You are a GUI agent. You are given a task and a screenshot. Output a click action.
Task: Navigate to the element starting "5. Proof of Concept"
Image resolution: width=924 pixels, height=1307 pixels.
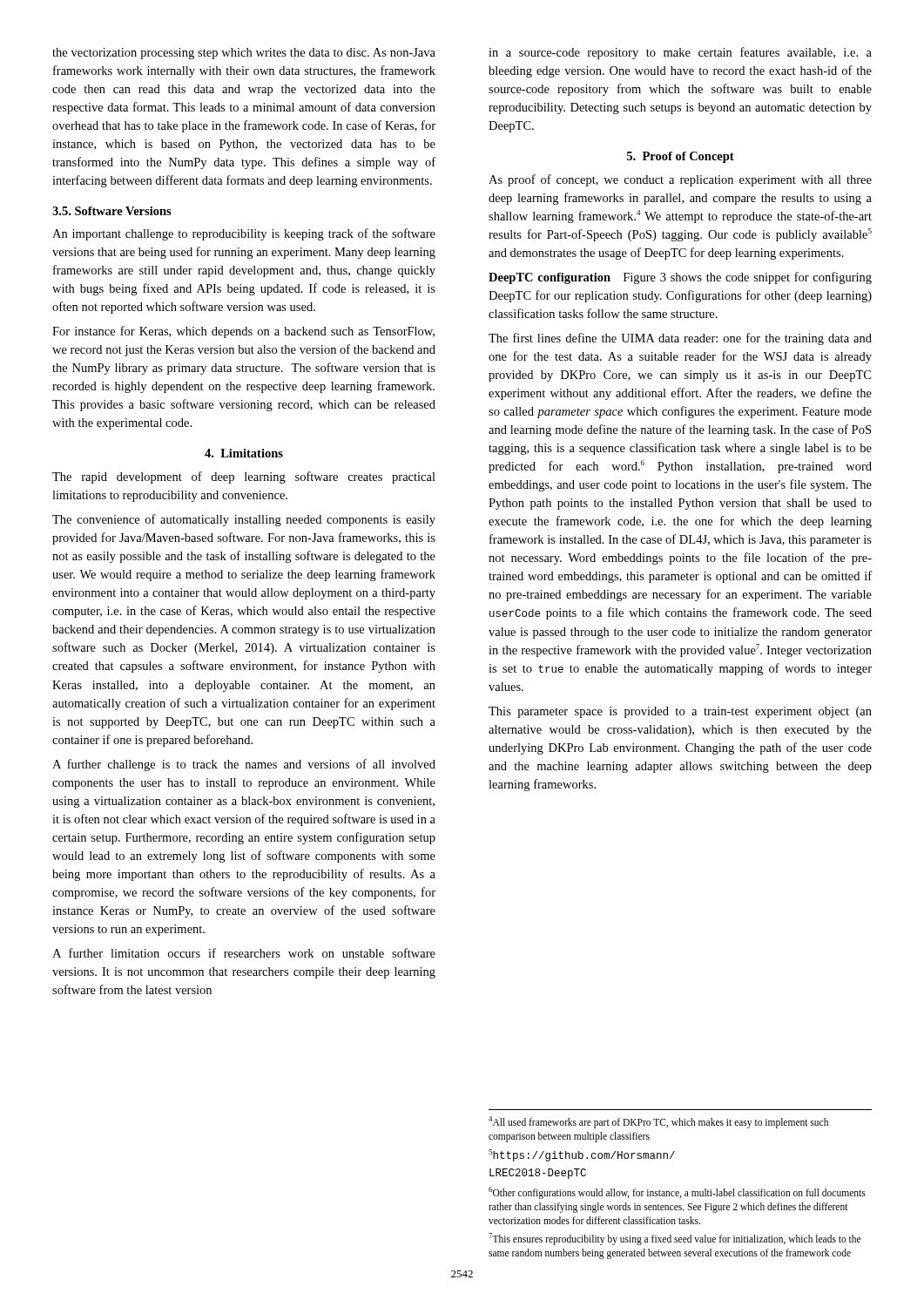[680, 156]
